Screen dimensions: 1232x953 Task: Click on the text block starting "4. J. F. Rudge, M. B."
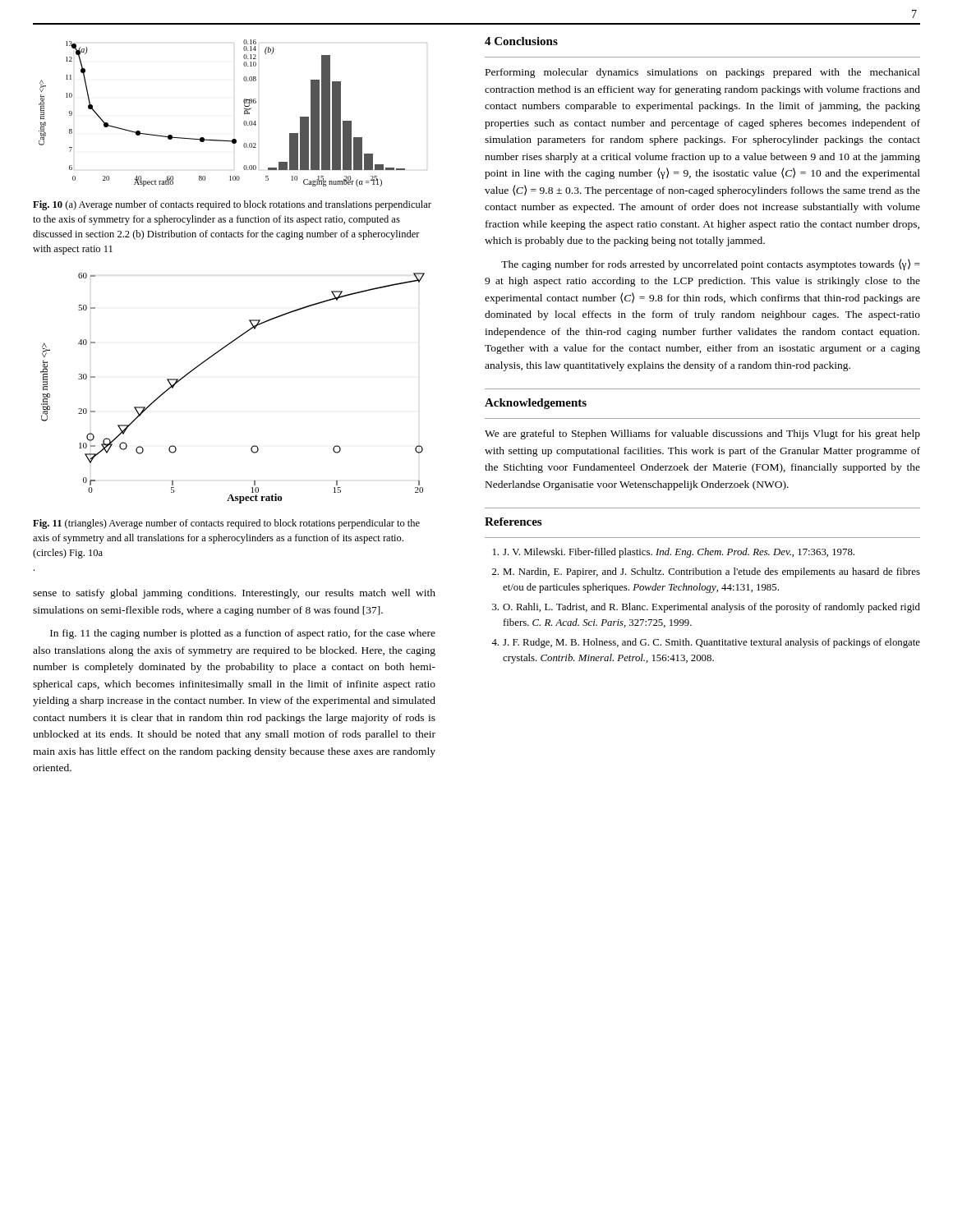pos(702,650)
